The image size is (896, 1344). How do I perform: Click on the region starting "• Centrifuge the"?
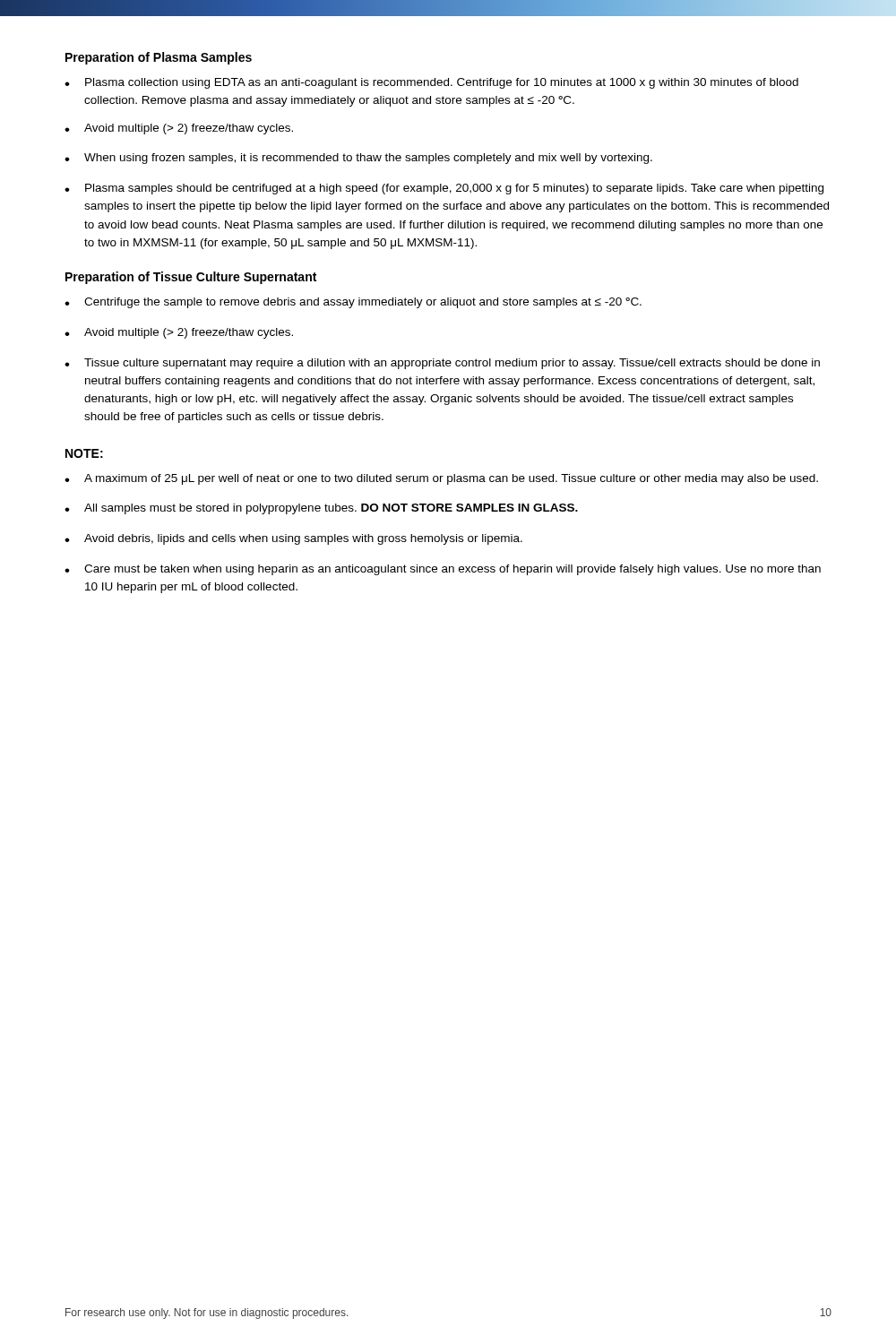[448, 304]
